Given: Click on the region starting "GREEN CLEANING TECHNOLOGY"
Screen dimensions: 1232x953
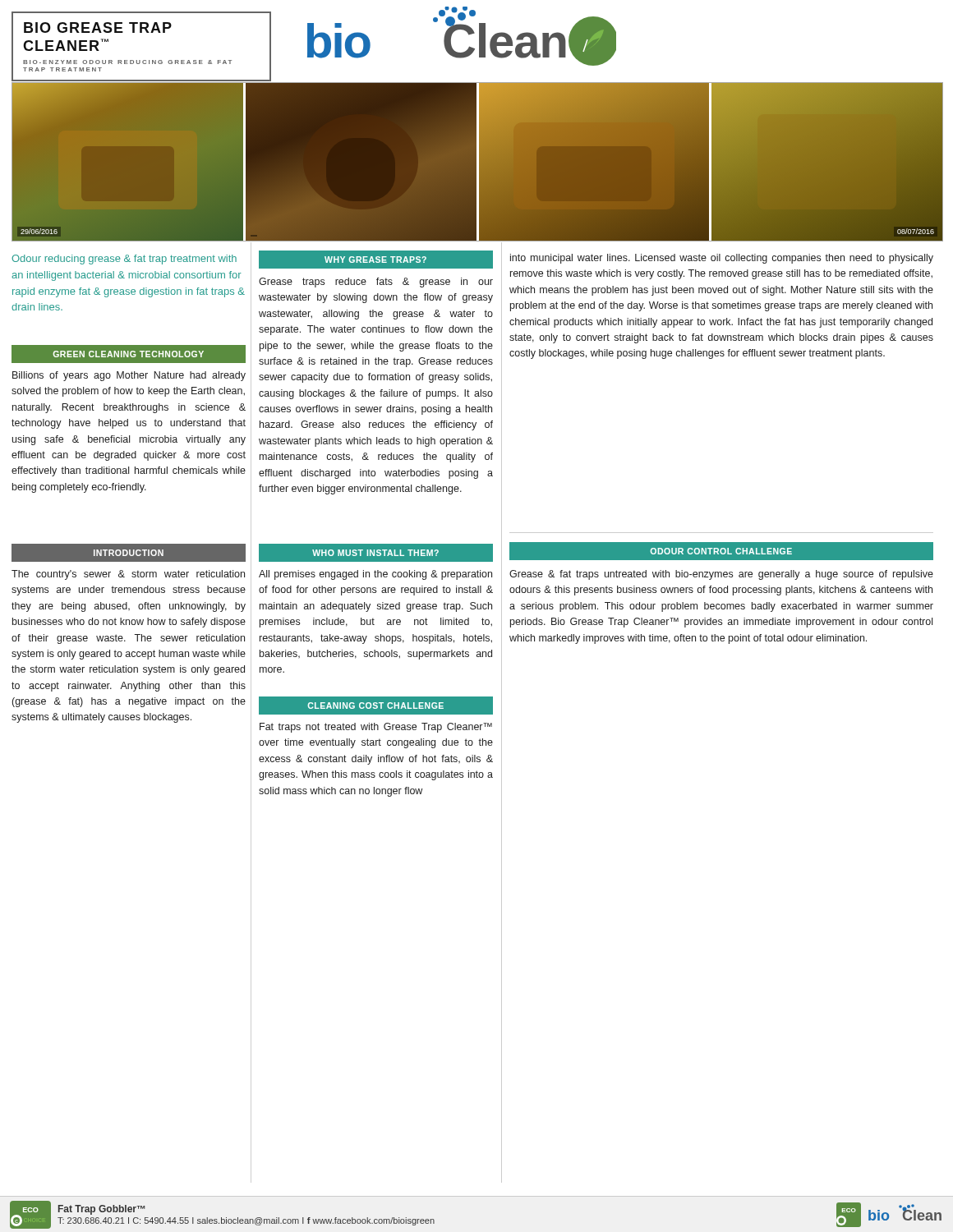Looking at the screenshot, I should [129, 354].
